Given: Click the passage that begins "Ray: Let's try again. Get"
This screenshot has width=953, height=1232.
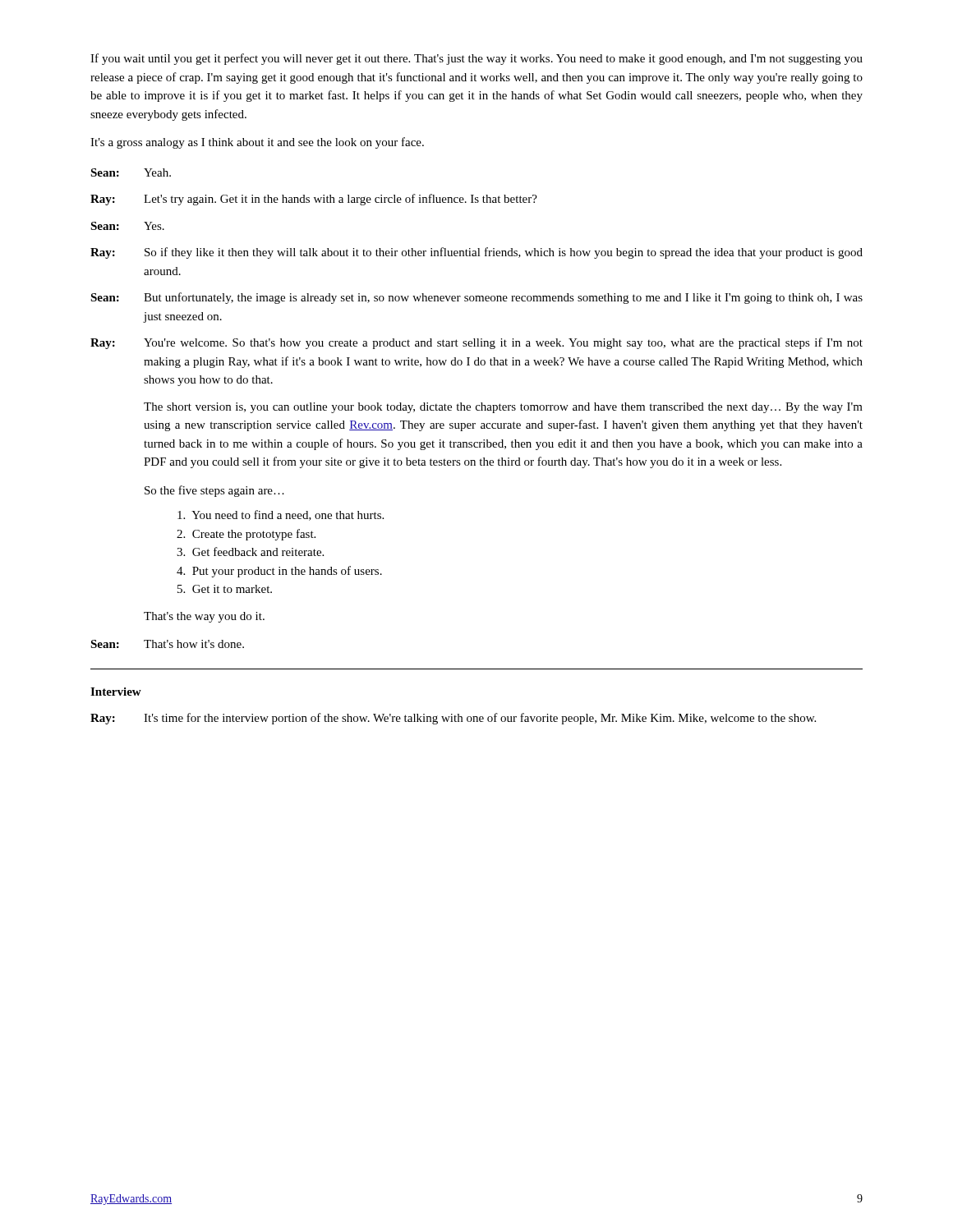Looking at the screenshot, I should (476, 199).
